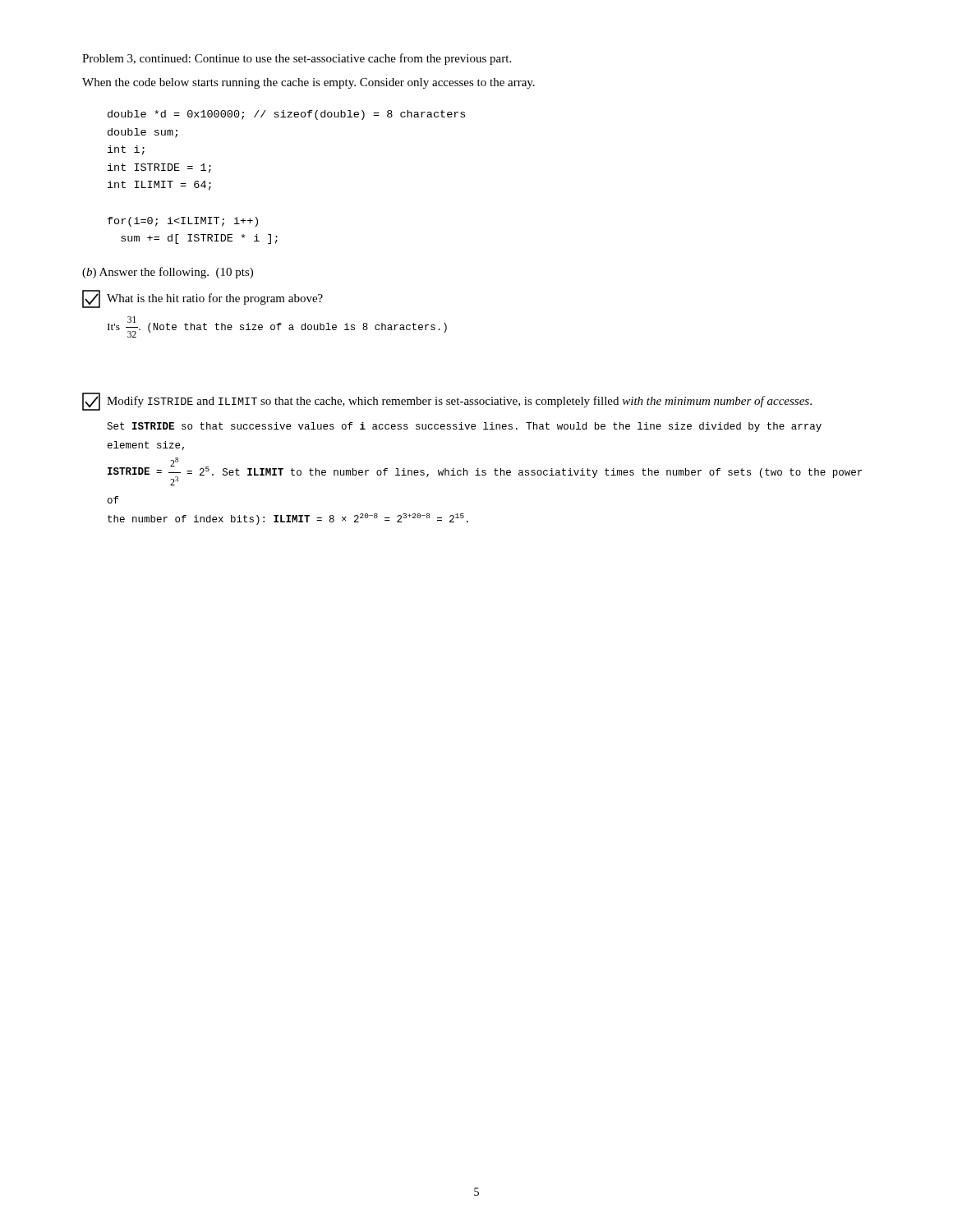
Task: Click on the text block containing "Problem 3, continued:"
Action: pyautogui.click(x=297, y=58)
